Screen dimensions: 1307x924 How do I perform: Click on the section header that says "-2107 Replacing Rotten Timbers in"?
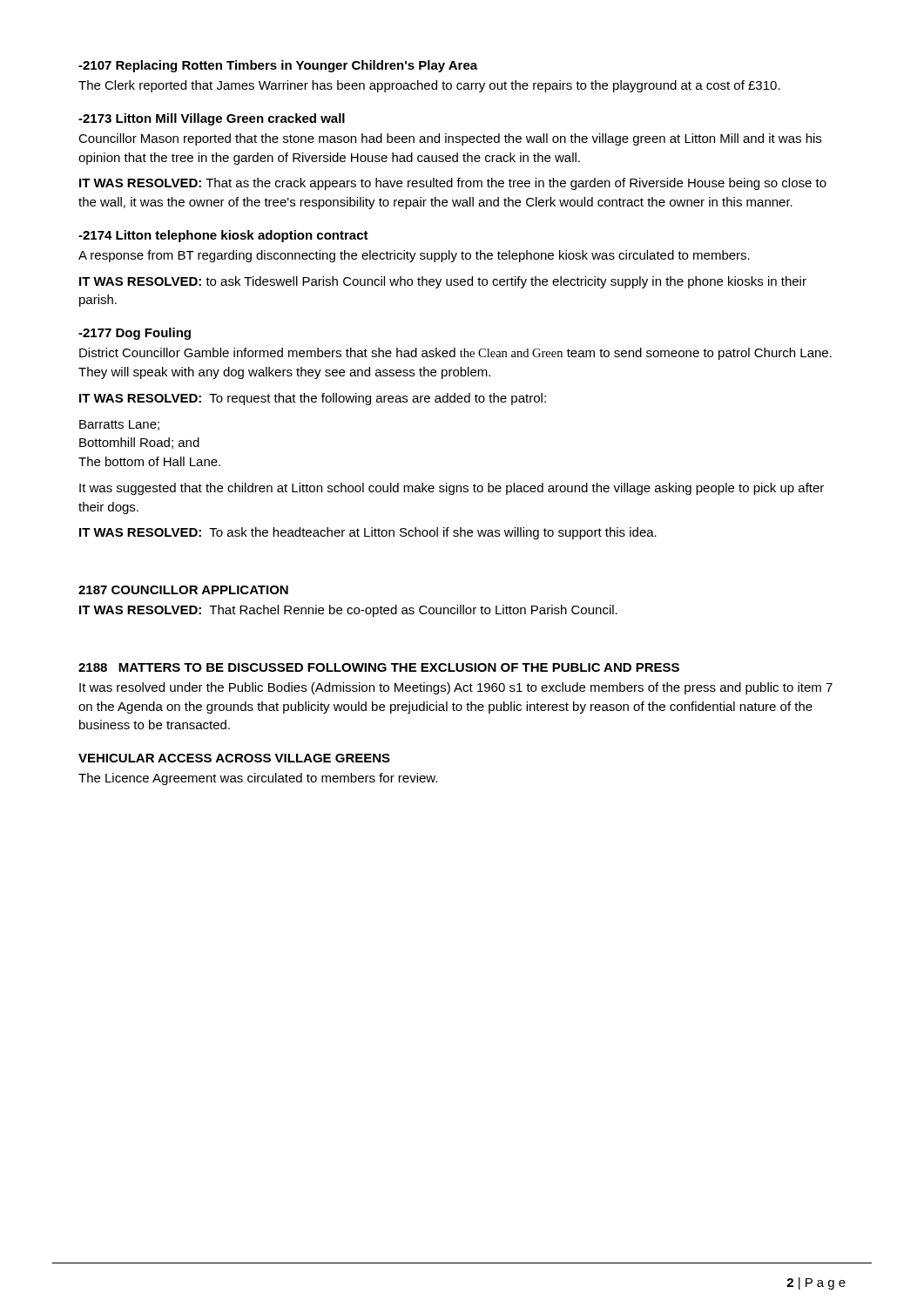tap(278, 65)
